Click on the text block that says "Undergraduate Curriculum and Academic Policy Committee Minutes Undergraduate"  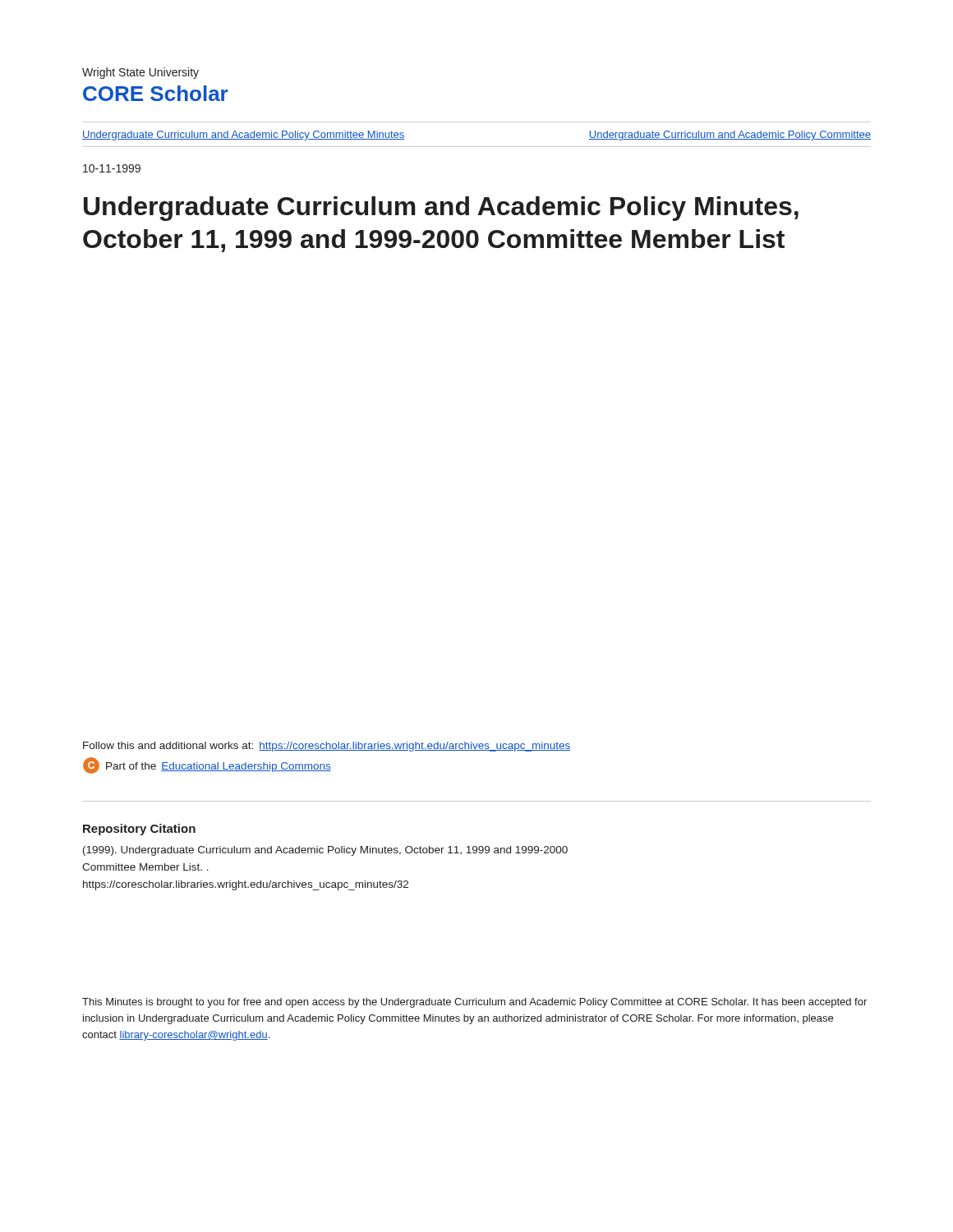[x=261, y=135]
